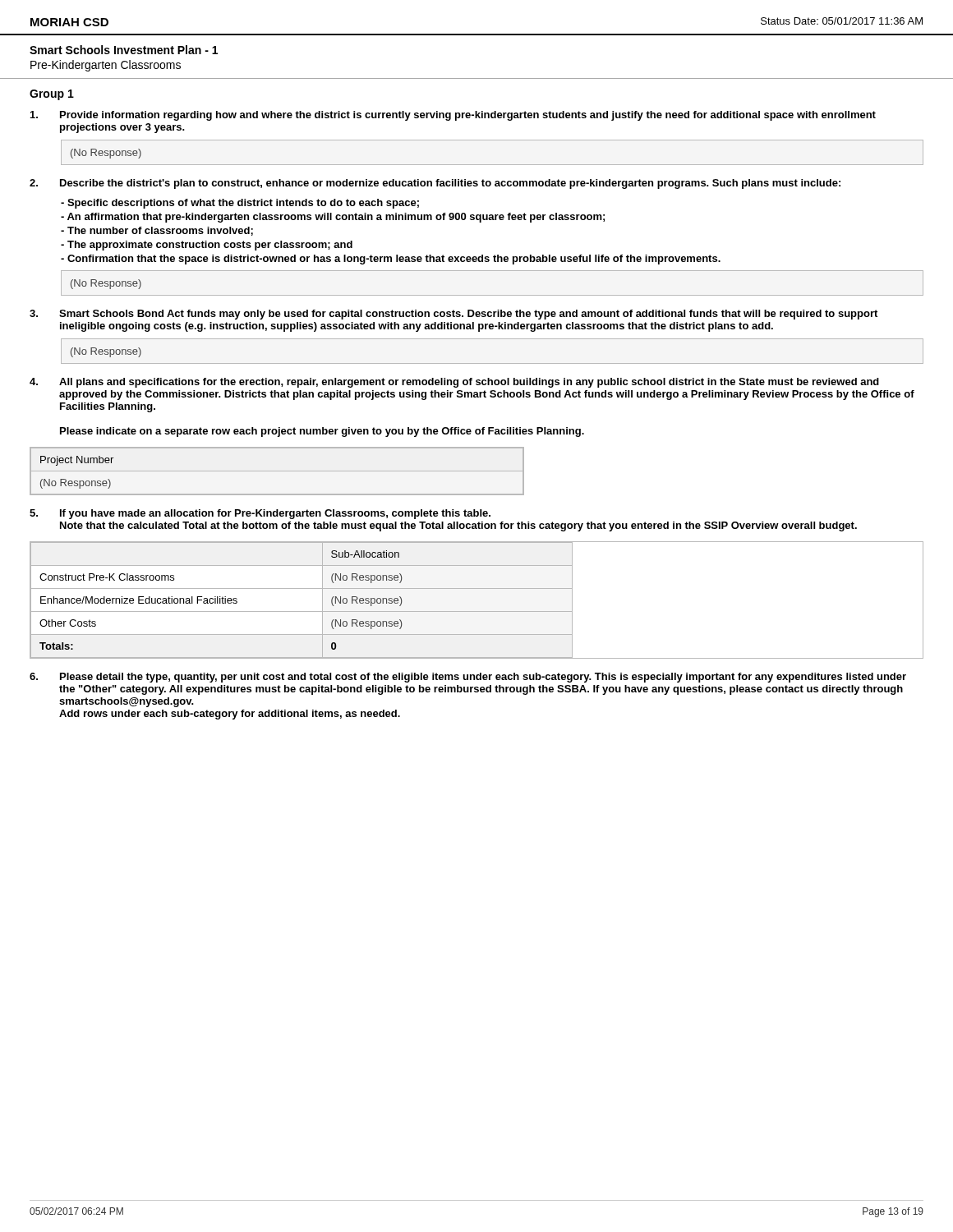Click on the text block that says "Describe the district's plan to construct,"

(x=450, y=183)
